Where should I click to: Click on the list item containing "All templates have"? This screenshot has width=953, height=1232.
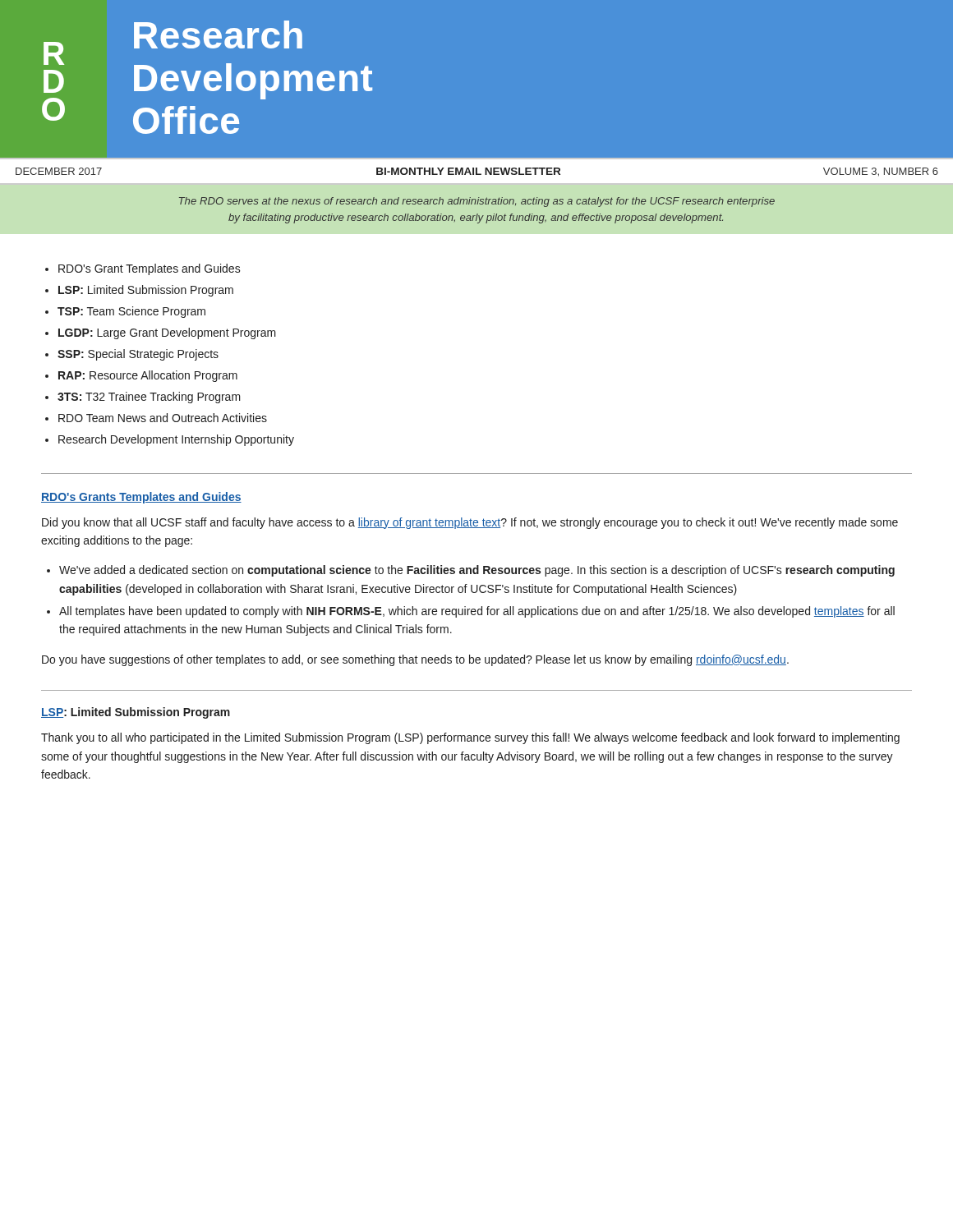point(477,620)
